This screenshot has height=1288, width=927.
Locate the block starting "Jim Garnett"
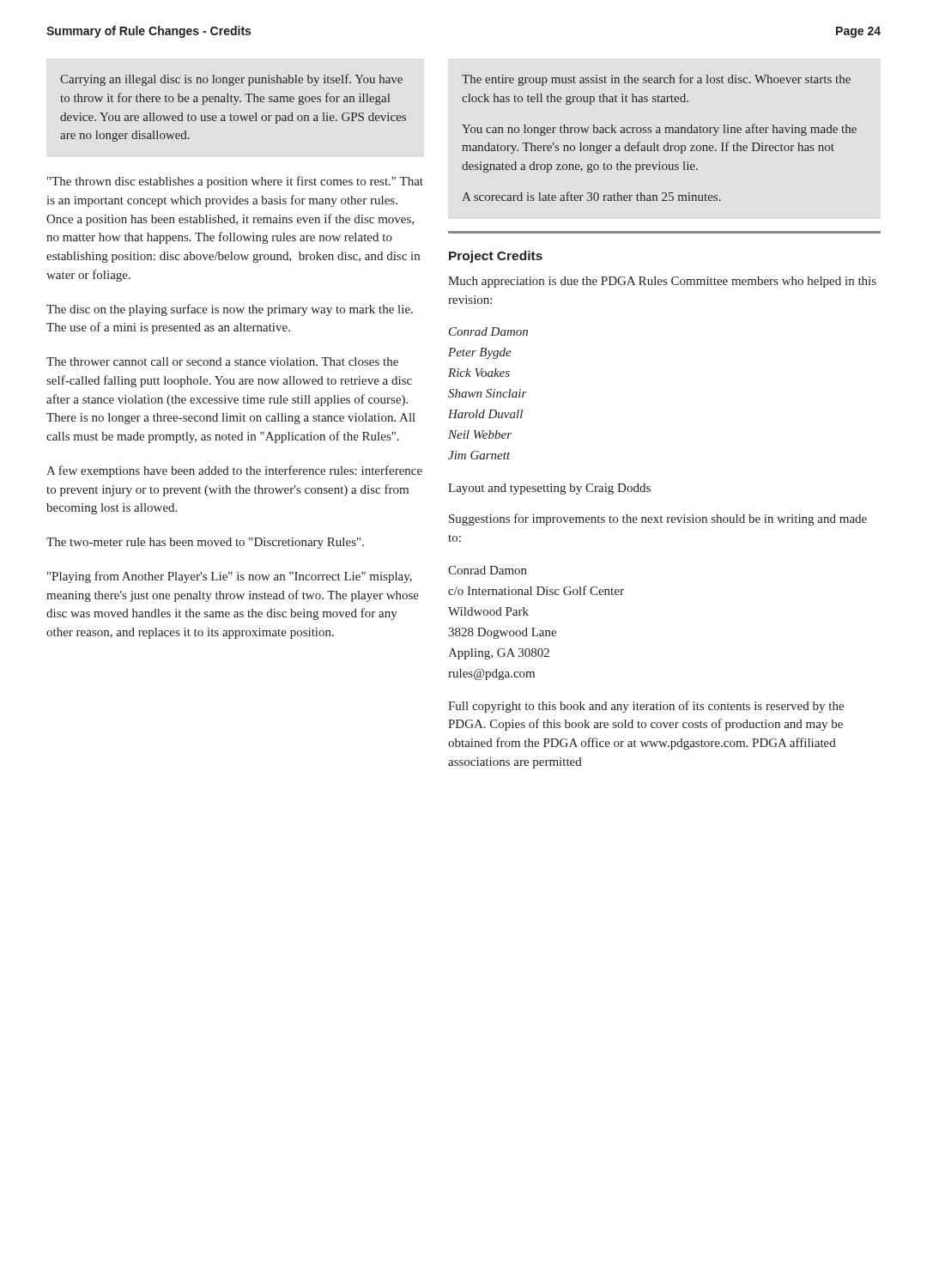pos(479,455)
